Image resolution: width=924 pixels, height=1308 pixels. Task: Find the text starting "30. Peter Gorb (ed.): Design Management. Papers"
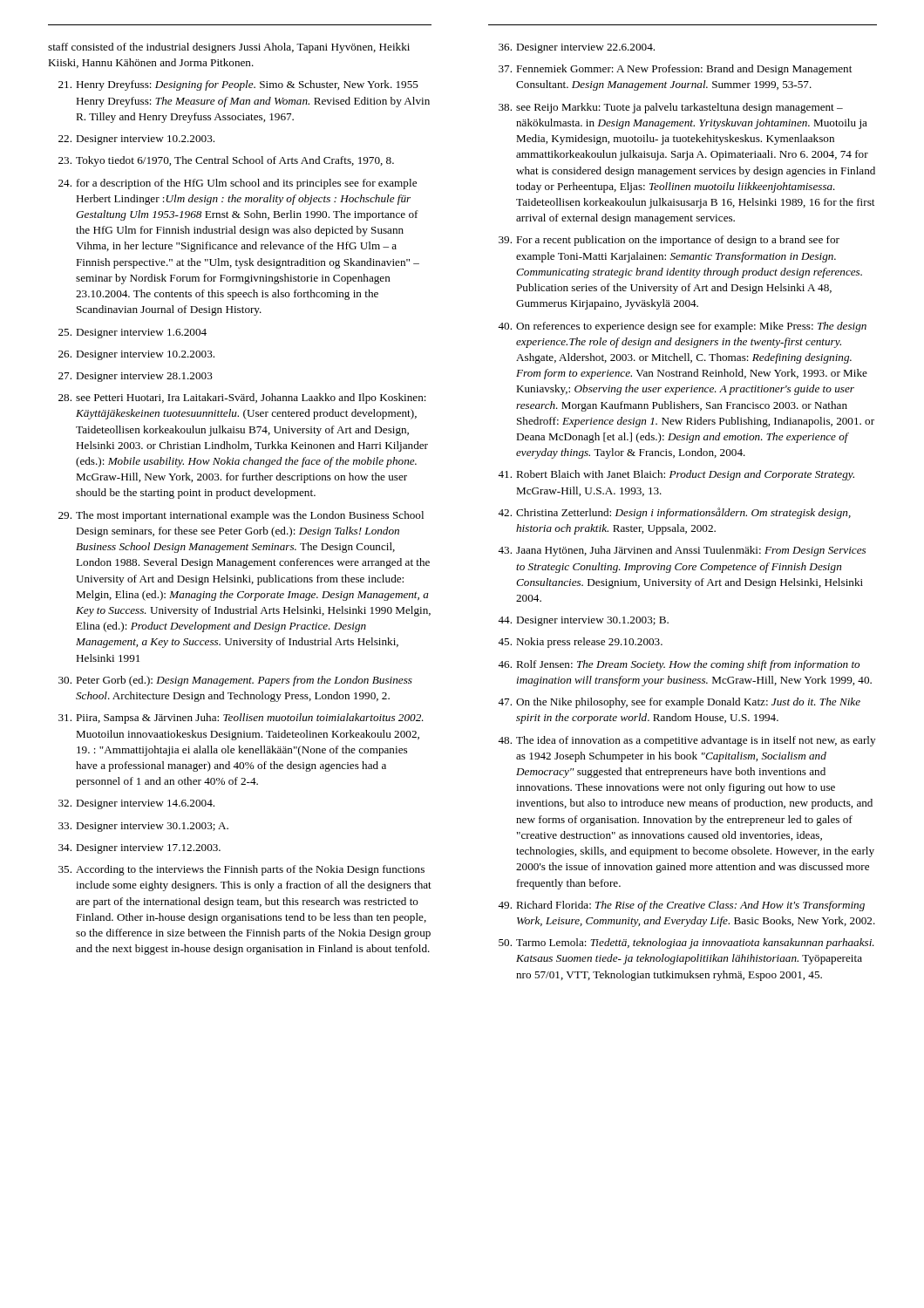coord(240,688)
